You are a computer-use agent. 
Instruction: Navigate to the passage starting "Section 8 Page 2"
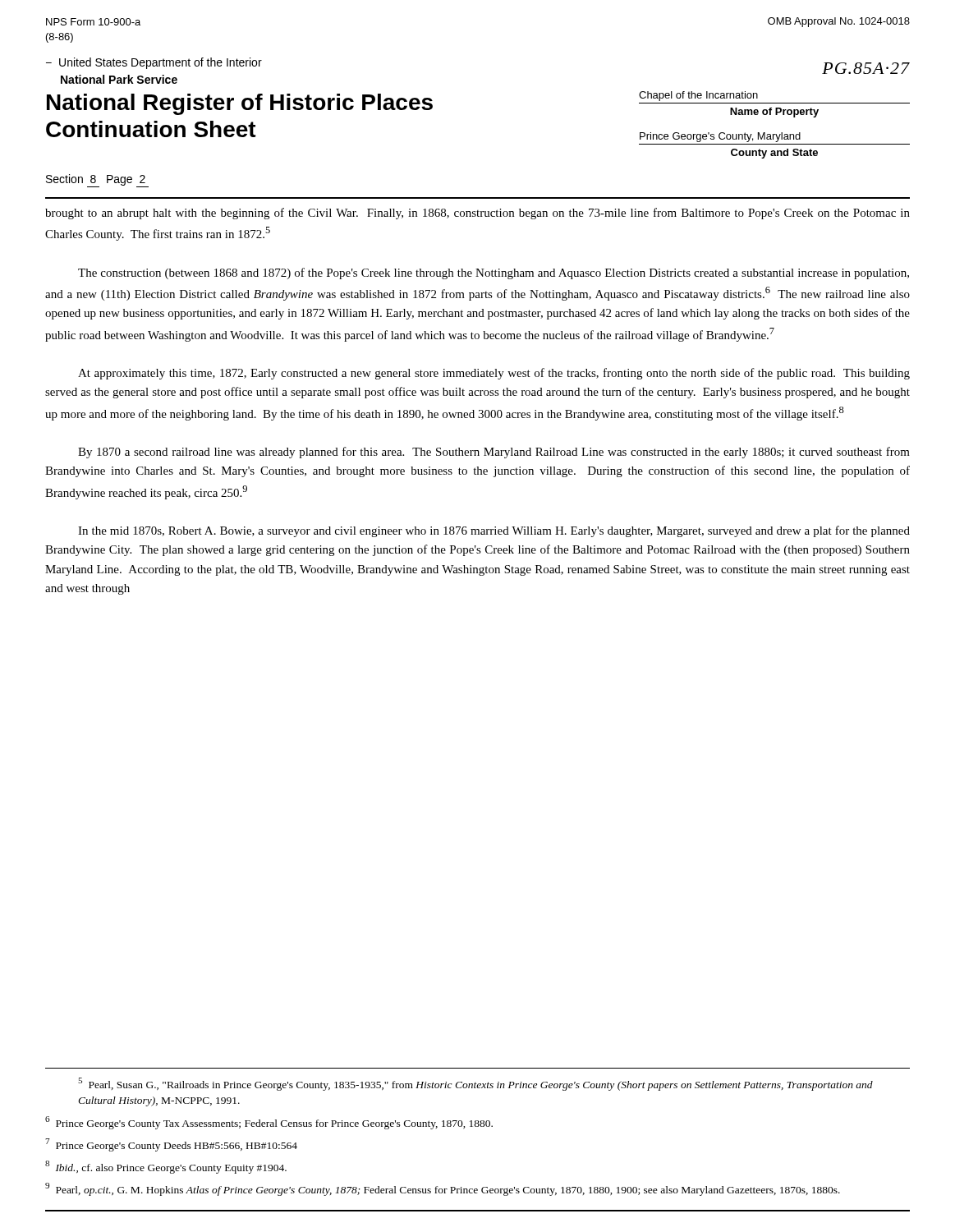click(97, 179)
